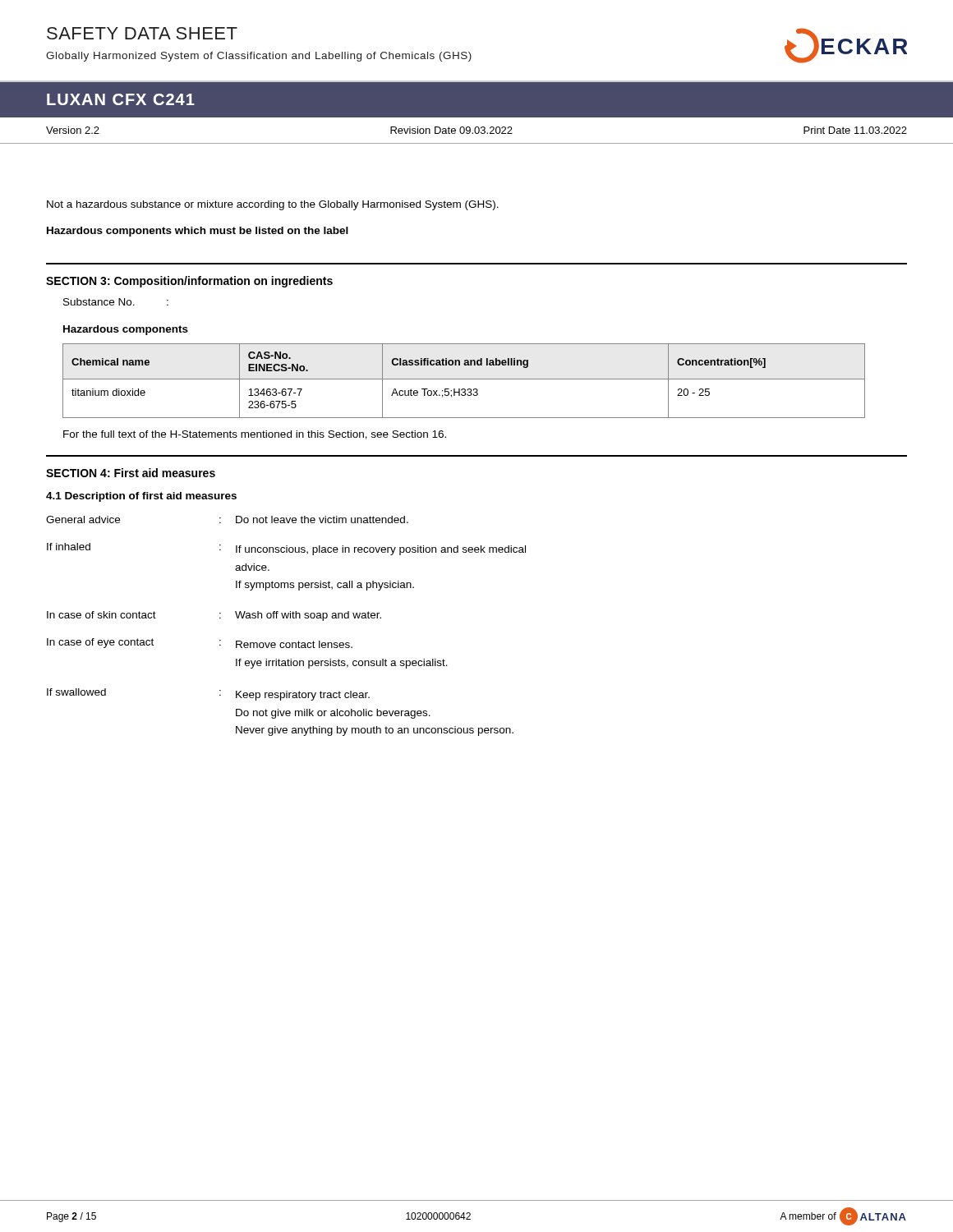Where is the passage that starts "In case of skin contact : Wash off"?
This screenshot has width=953, height=1232.
coord(214,615)
